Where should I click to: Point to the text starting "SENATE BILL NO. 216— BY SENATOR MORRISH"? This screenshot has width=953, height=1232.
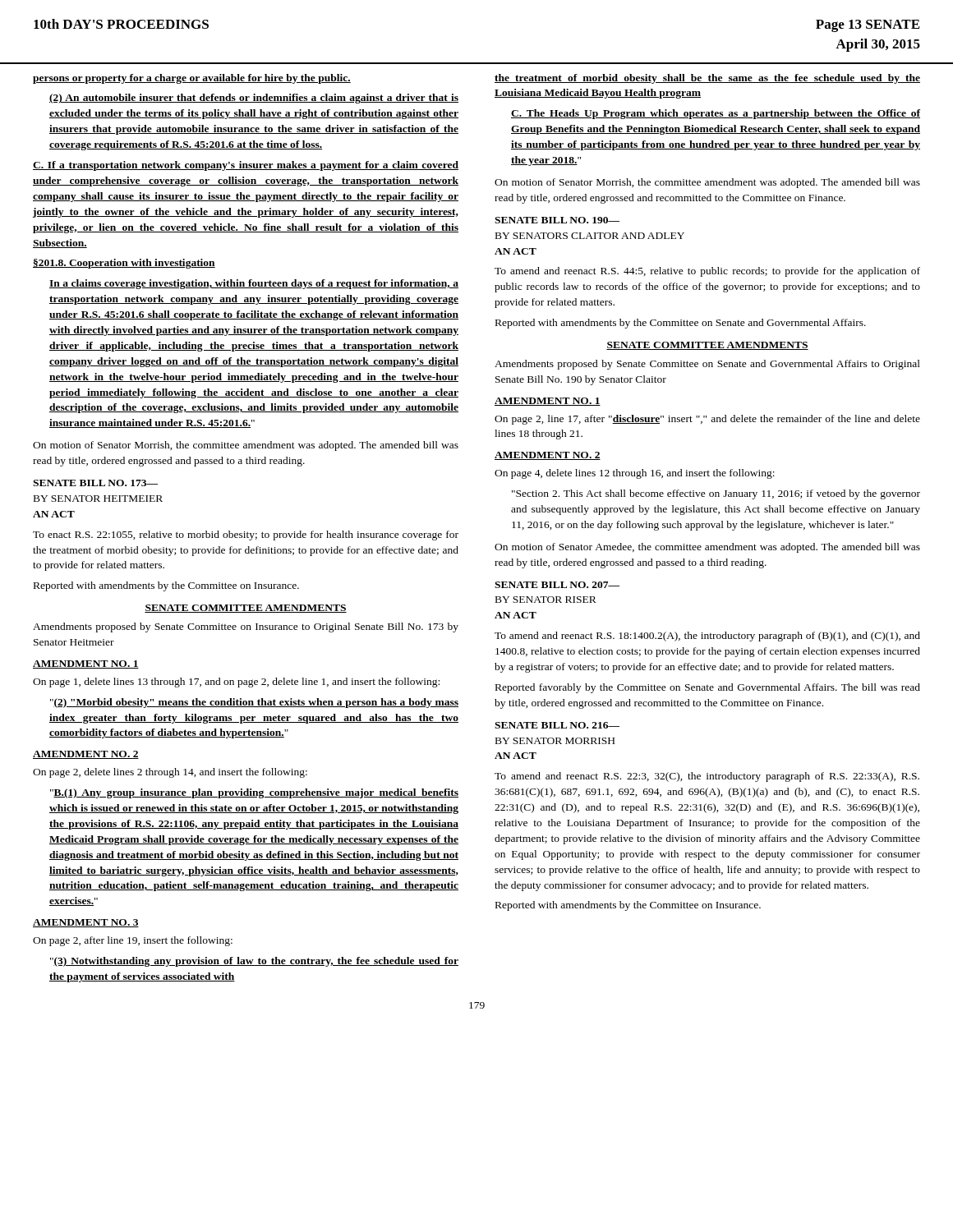coord(707,805)
